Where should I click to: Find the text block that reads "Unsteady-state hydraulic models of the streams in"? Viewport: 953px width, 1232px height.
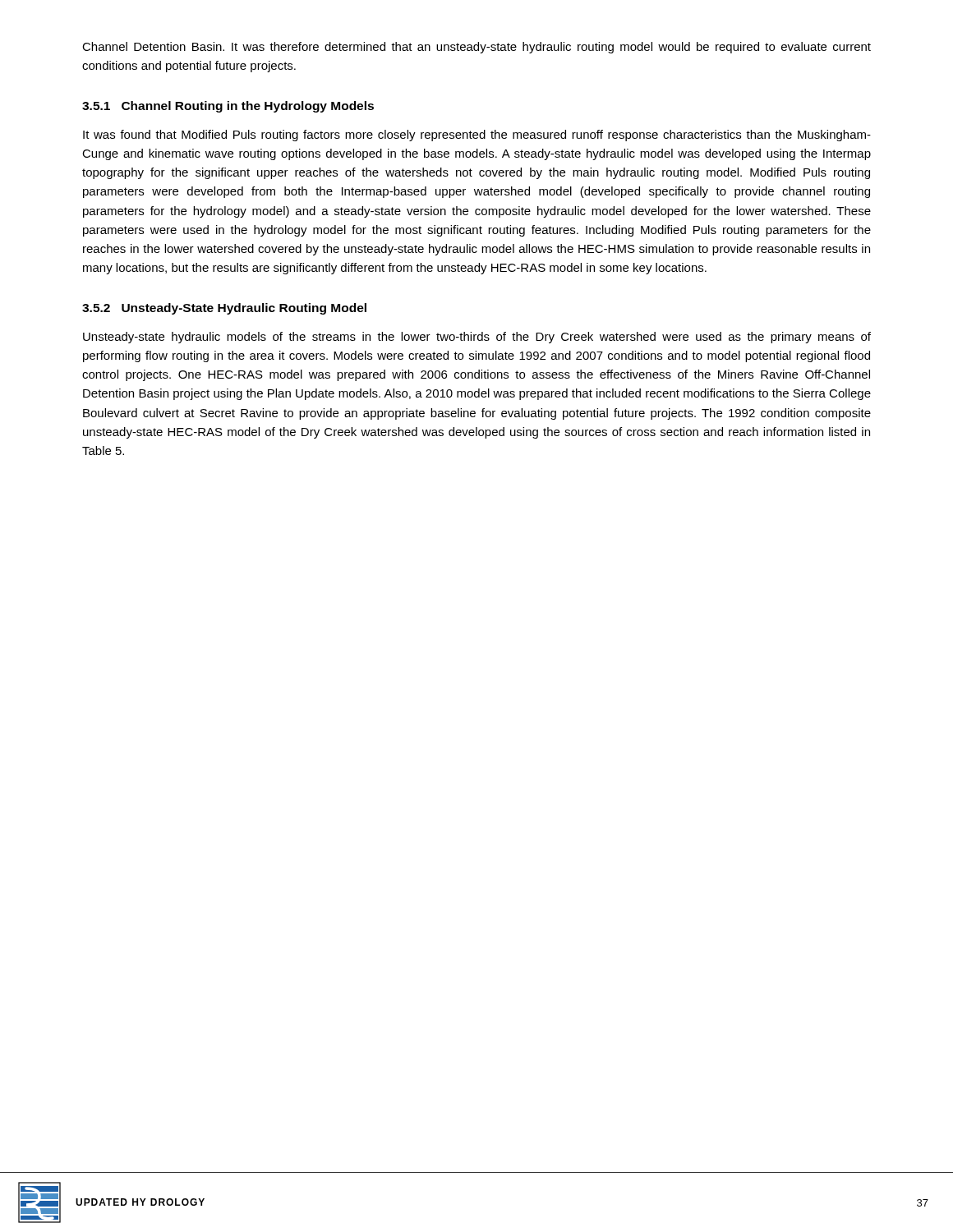[x=476, y=393]
